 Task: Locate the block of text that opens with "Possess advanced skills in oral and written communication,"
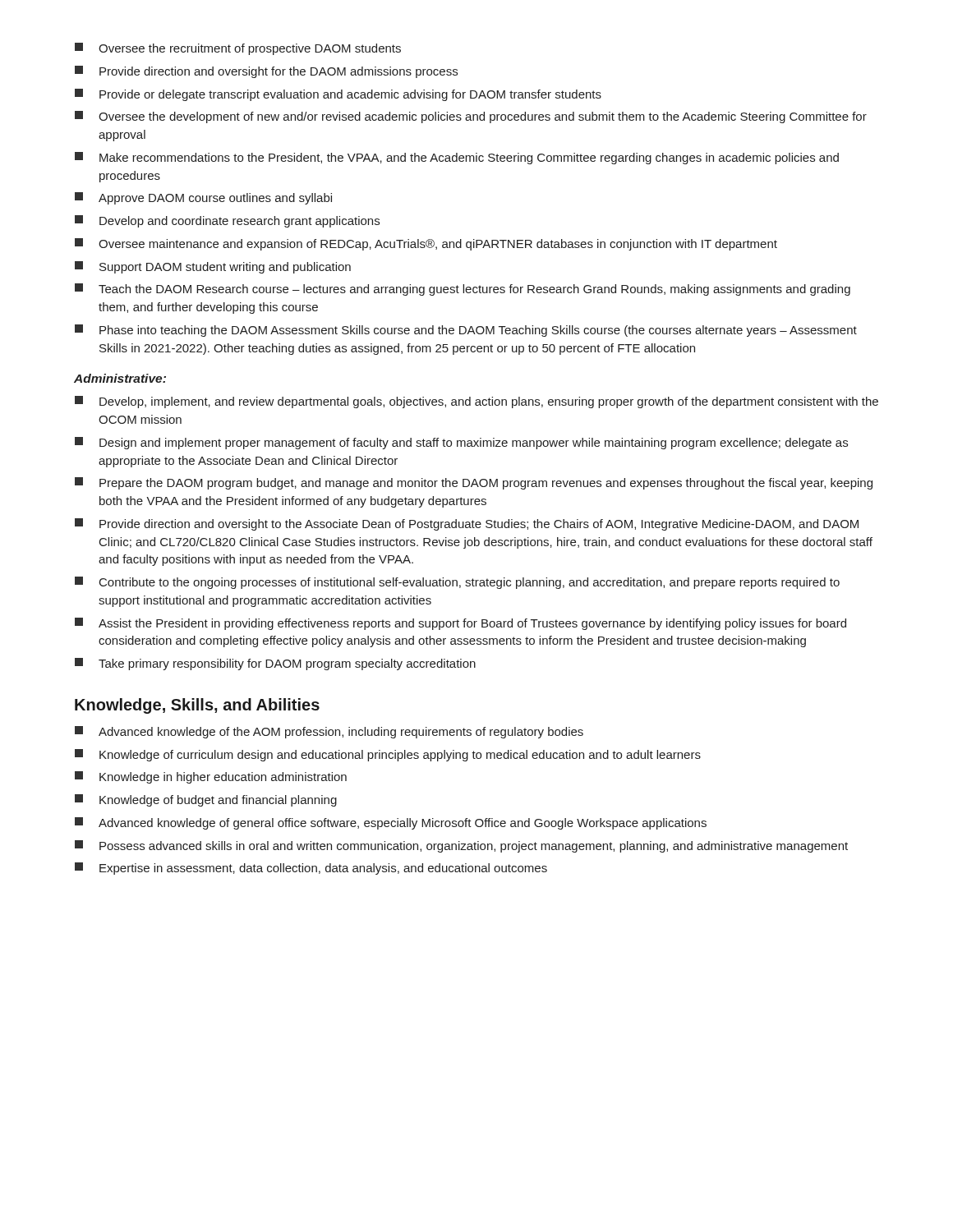click(476, 845)
